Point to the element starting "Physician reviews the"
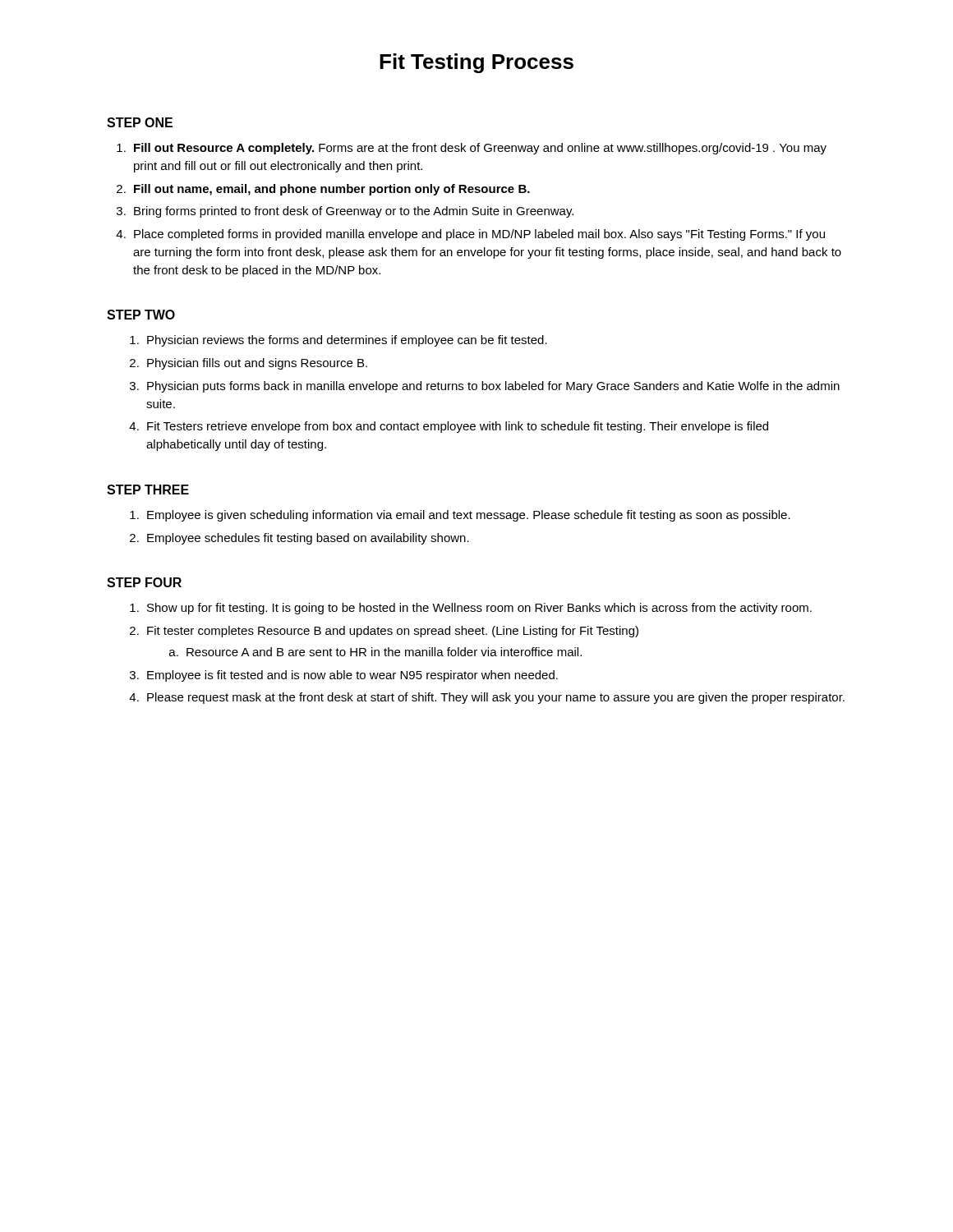This screenshot has width=953, height=1232. coord(476,340)
